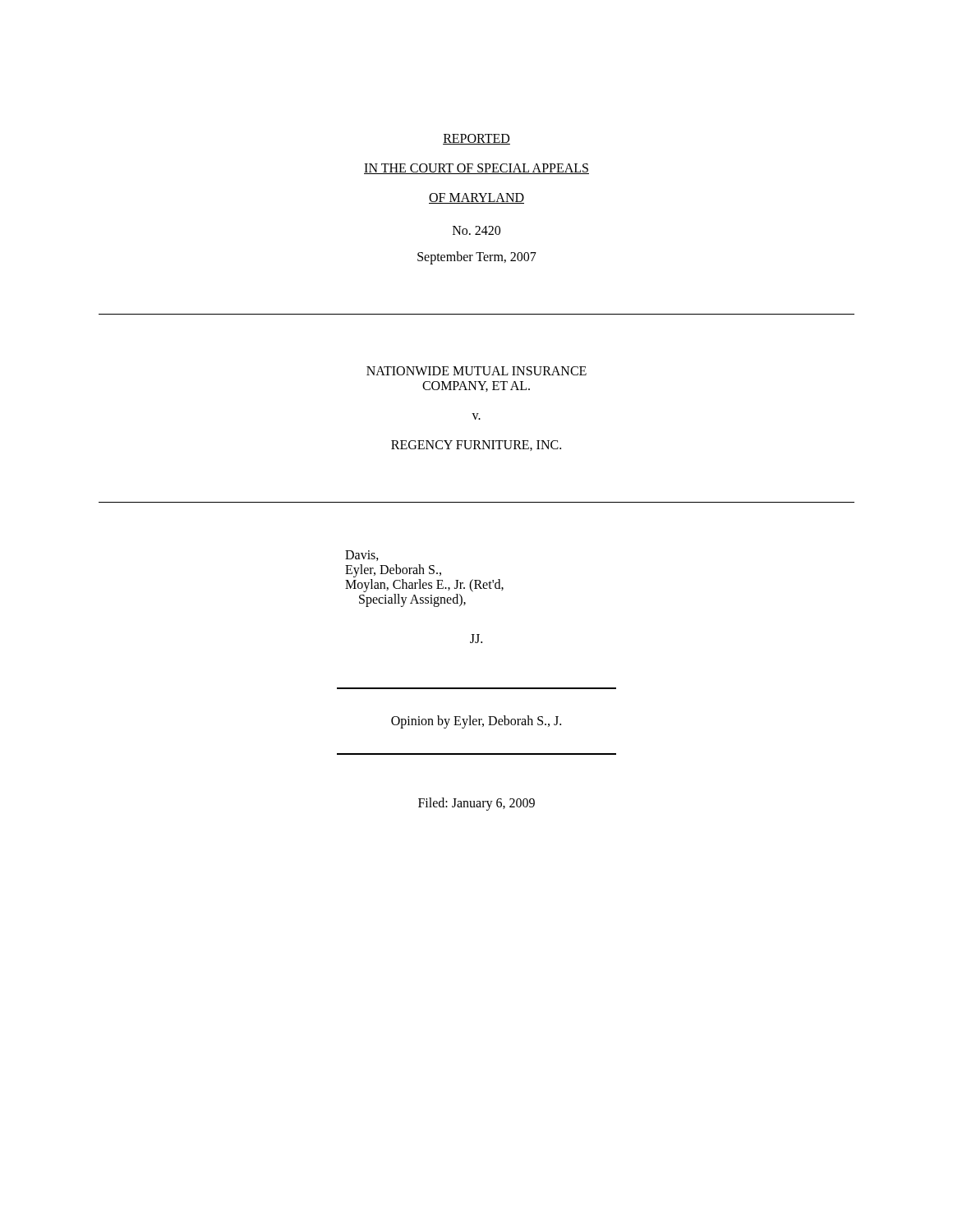
Task: Click on the text that says "NATIONWIDE MUTUAL INSURANCECOMPANY, ET AL."
Action: pos(476,378)
